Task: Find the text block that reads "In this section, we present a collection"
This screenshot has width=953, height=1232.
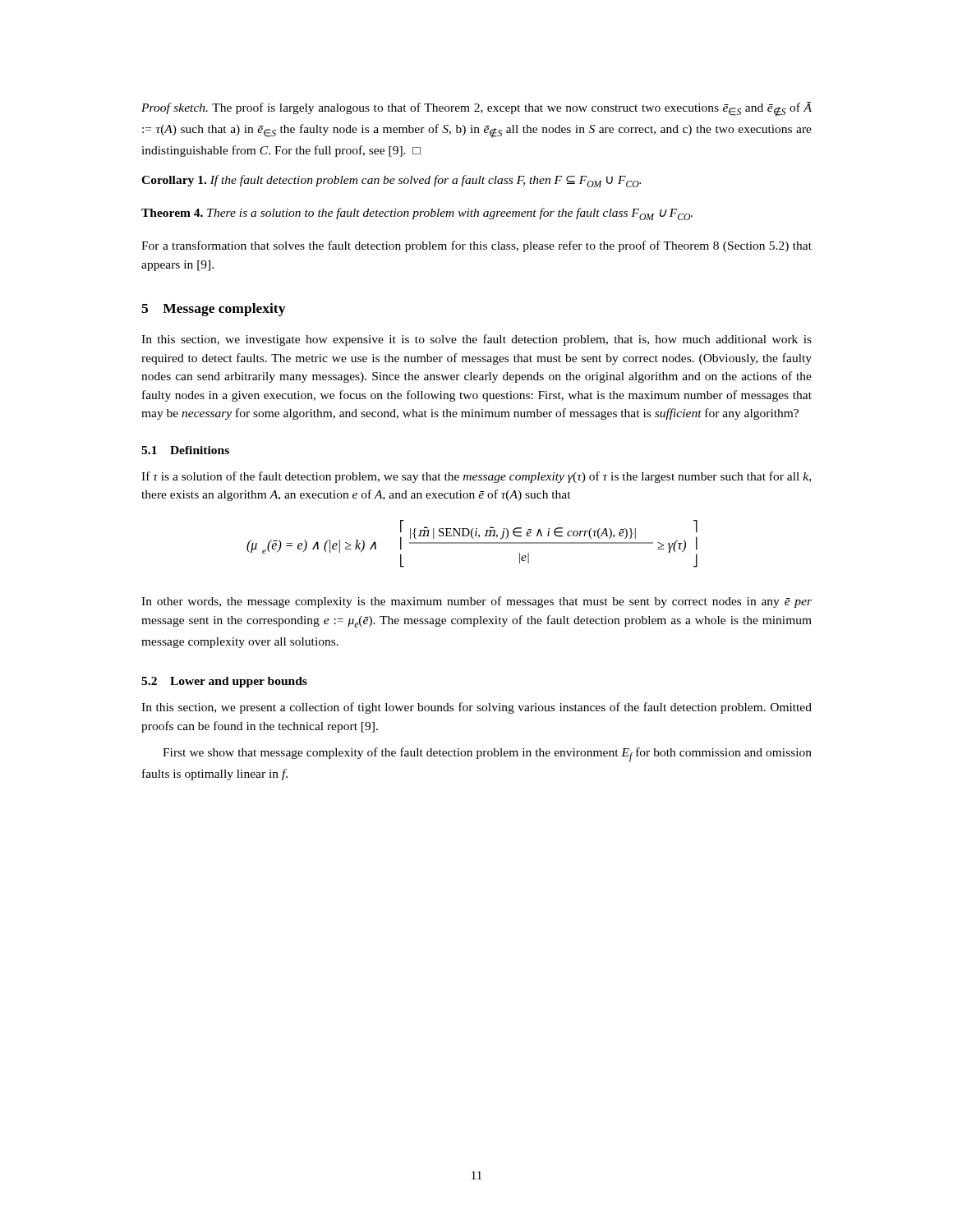Action: pyautogui.click(x=476, y=717)
